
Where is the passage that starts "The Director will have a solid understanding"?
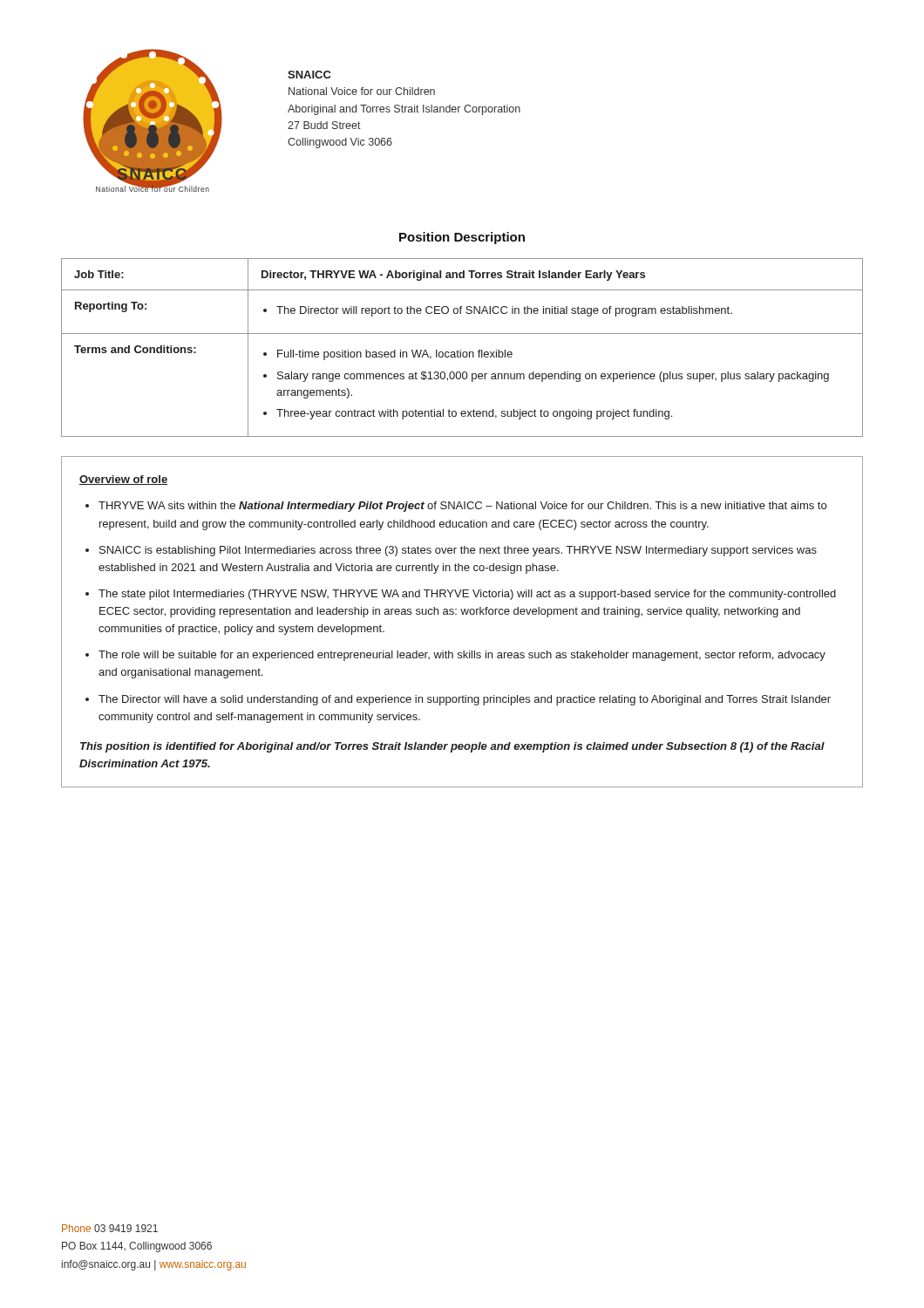pyautogui.click(x=465, y=707)
